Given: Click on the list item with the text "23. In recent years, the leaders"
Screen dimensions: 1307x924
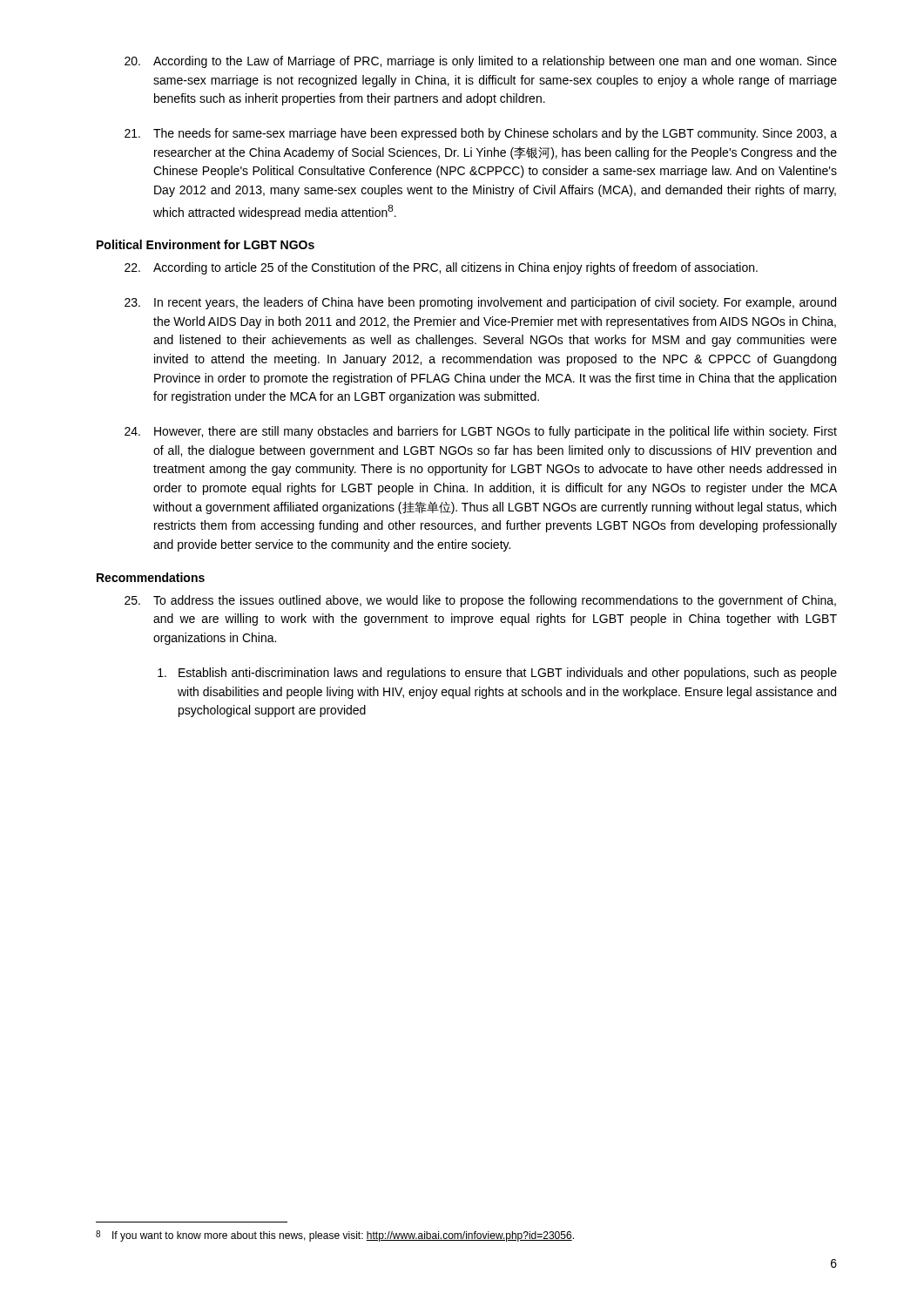Looking at the screenshot, I should [466, 350].
